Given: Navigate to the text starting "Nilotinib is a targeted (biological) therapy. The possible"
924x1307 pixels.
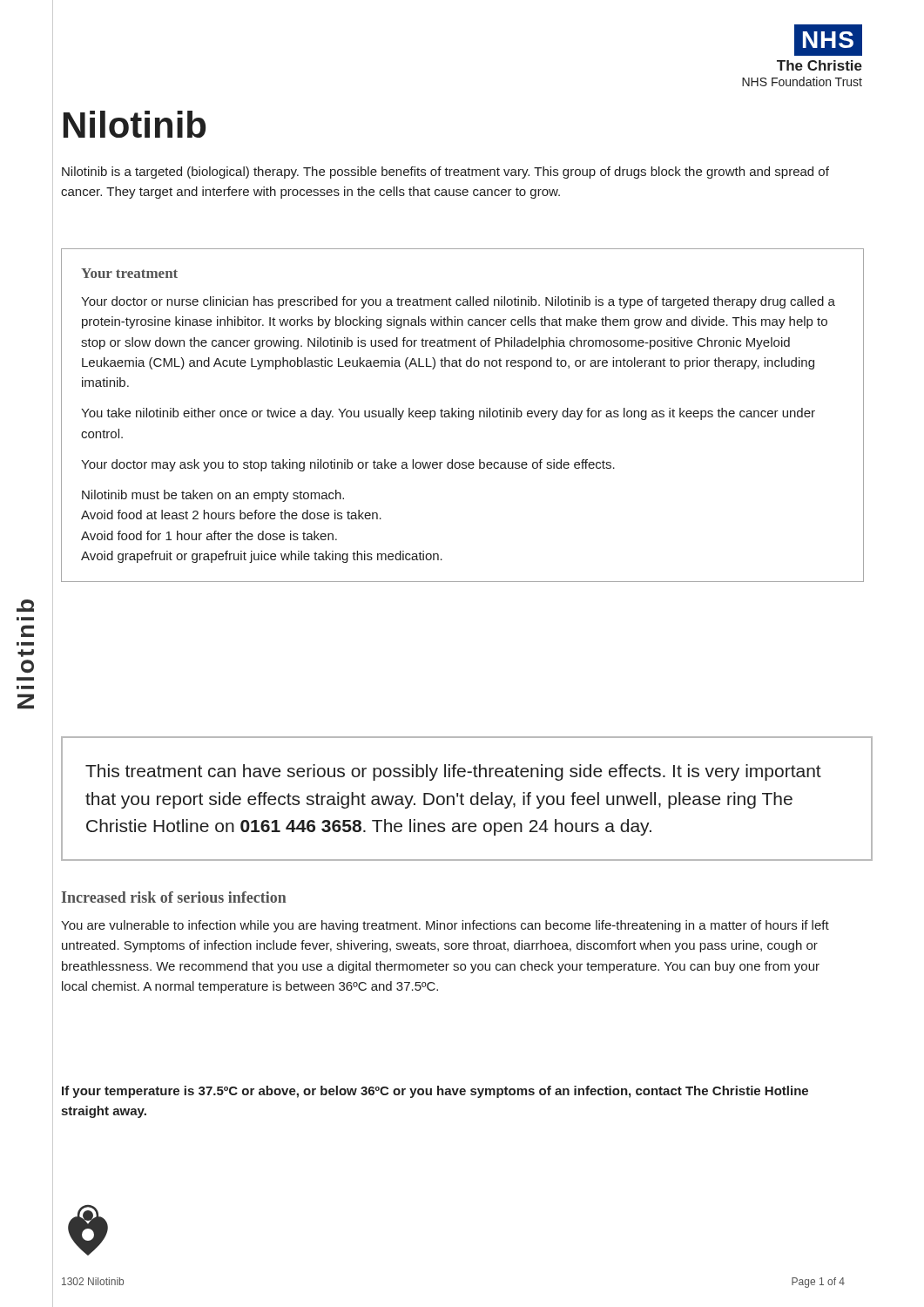Looking at the screenshot, I should click(445, 181).
